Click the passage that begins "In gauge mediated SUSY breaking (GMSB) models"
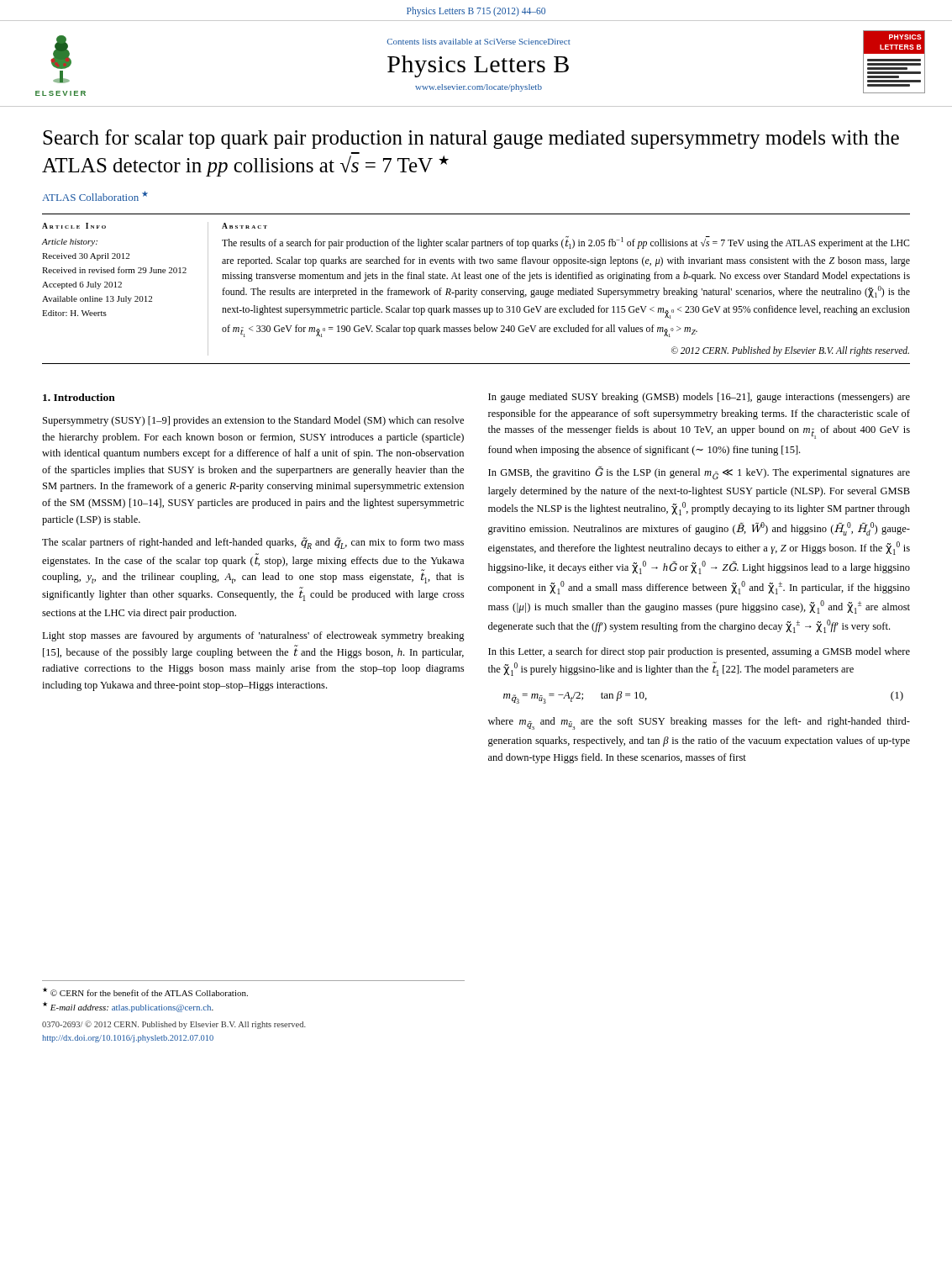 tap(699, 423)
